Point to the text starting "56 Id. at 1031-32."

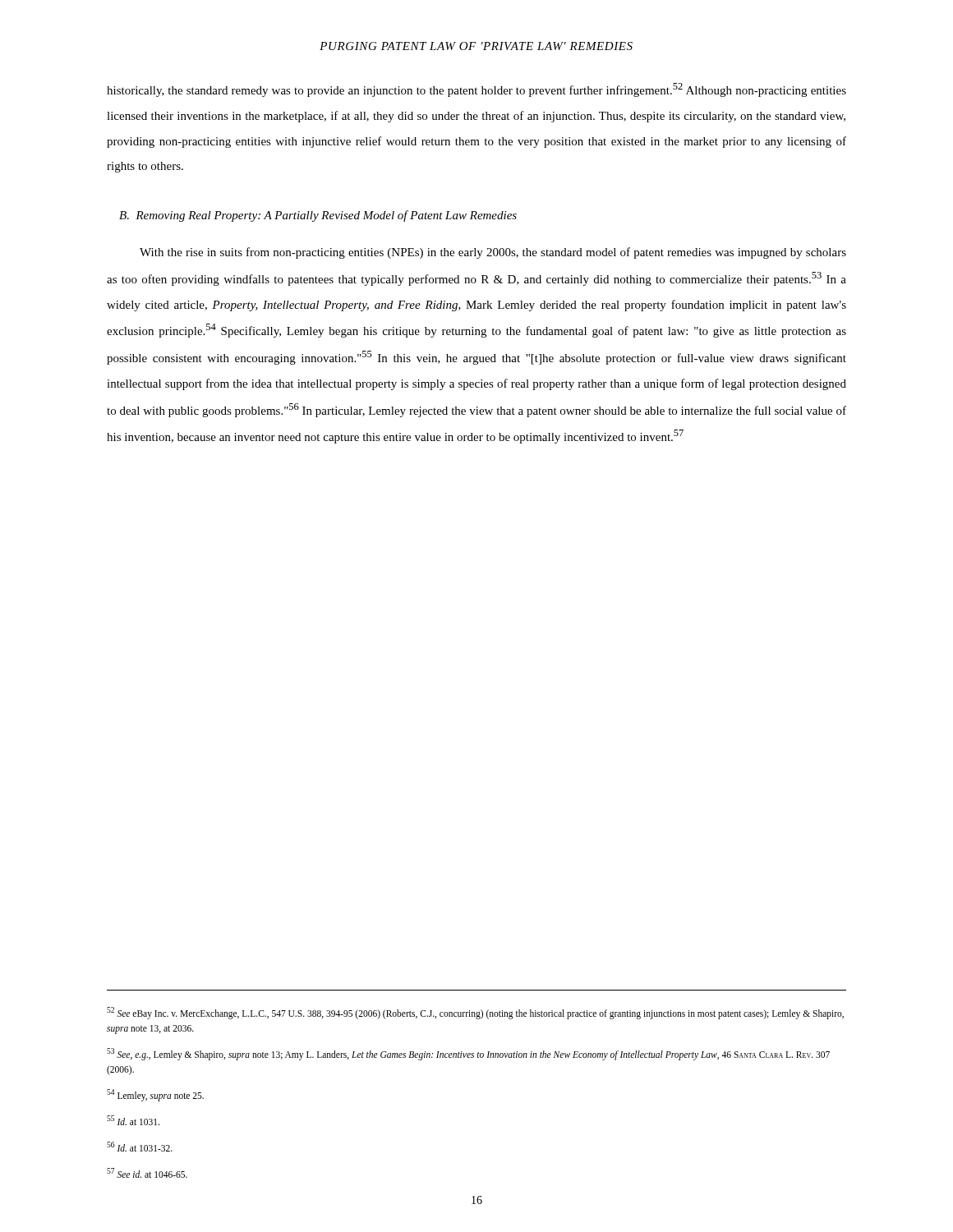click(x=140, y=1147)
